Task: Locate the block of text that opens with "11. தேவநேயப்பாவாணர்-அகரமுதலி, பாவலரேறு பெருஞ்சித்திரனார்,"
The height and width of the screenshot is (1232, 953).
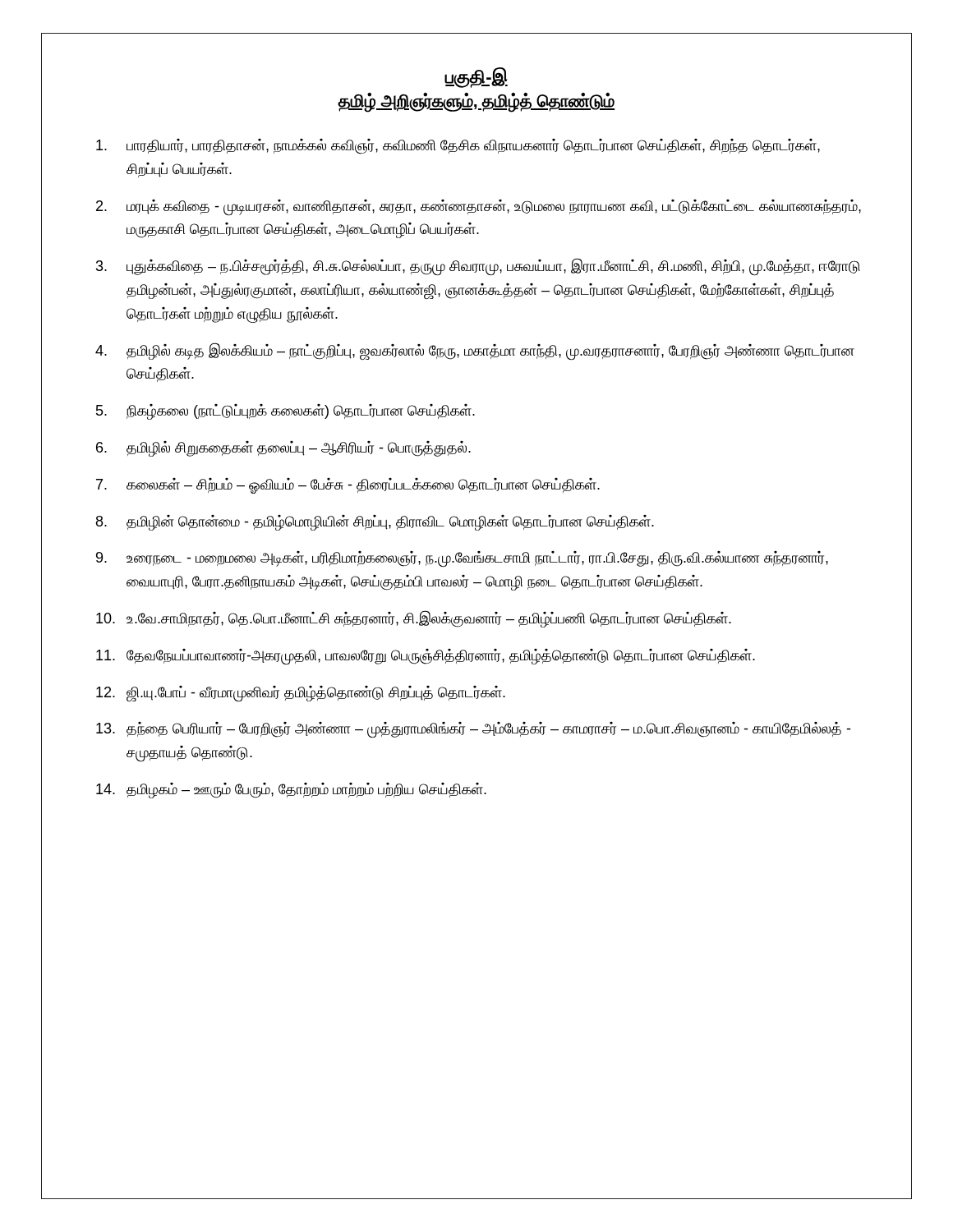Action: pyautogui.click(x=481, y=656)
